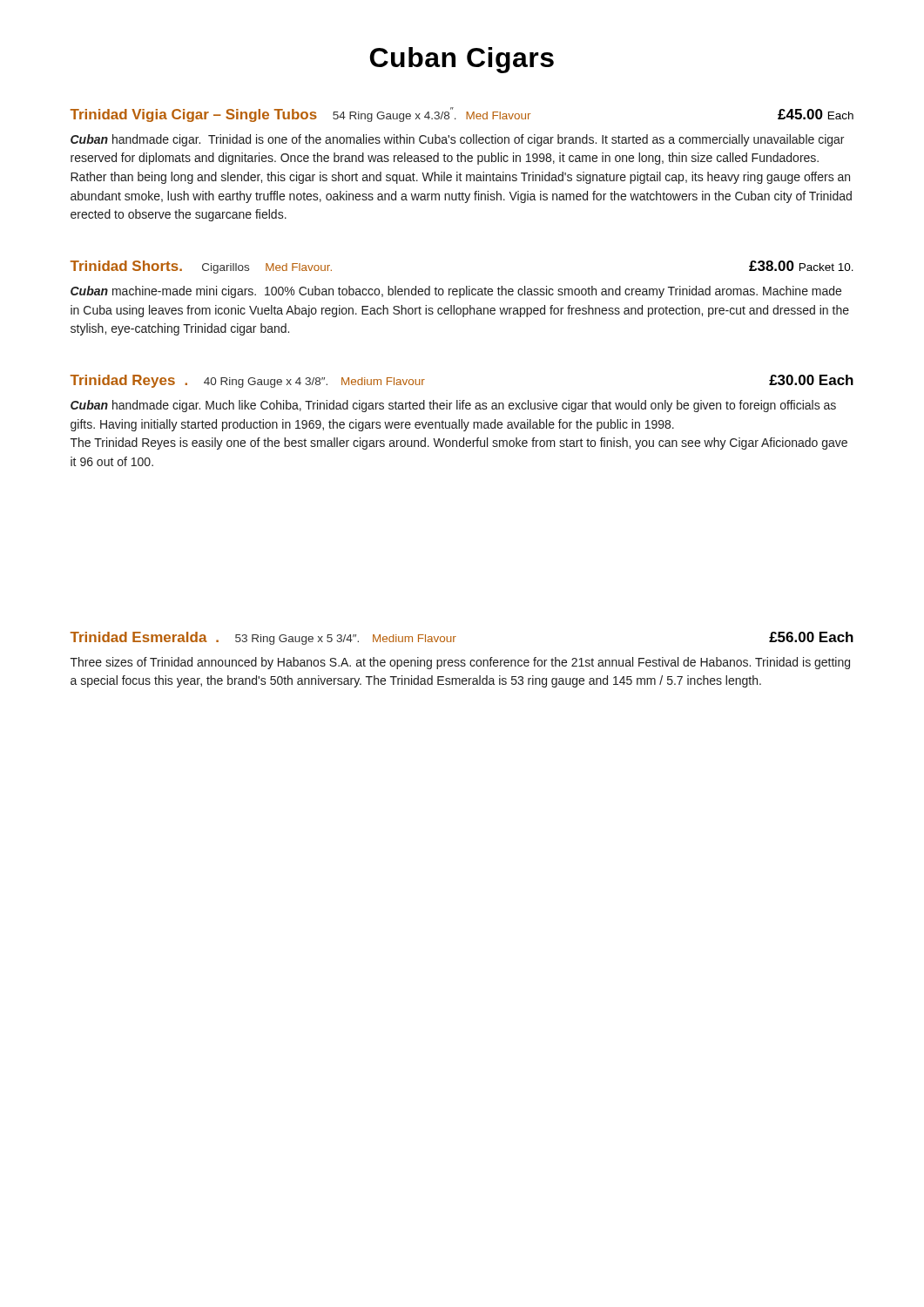
Task: Where is the section header that starts "Trinidad Vigia Cigar – Single Tubos"?
Action: pos(462,114)
